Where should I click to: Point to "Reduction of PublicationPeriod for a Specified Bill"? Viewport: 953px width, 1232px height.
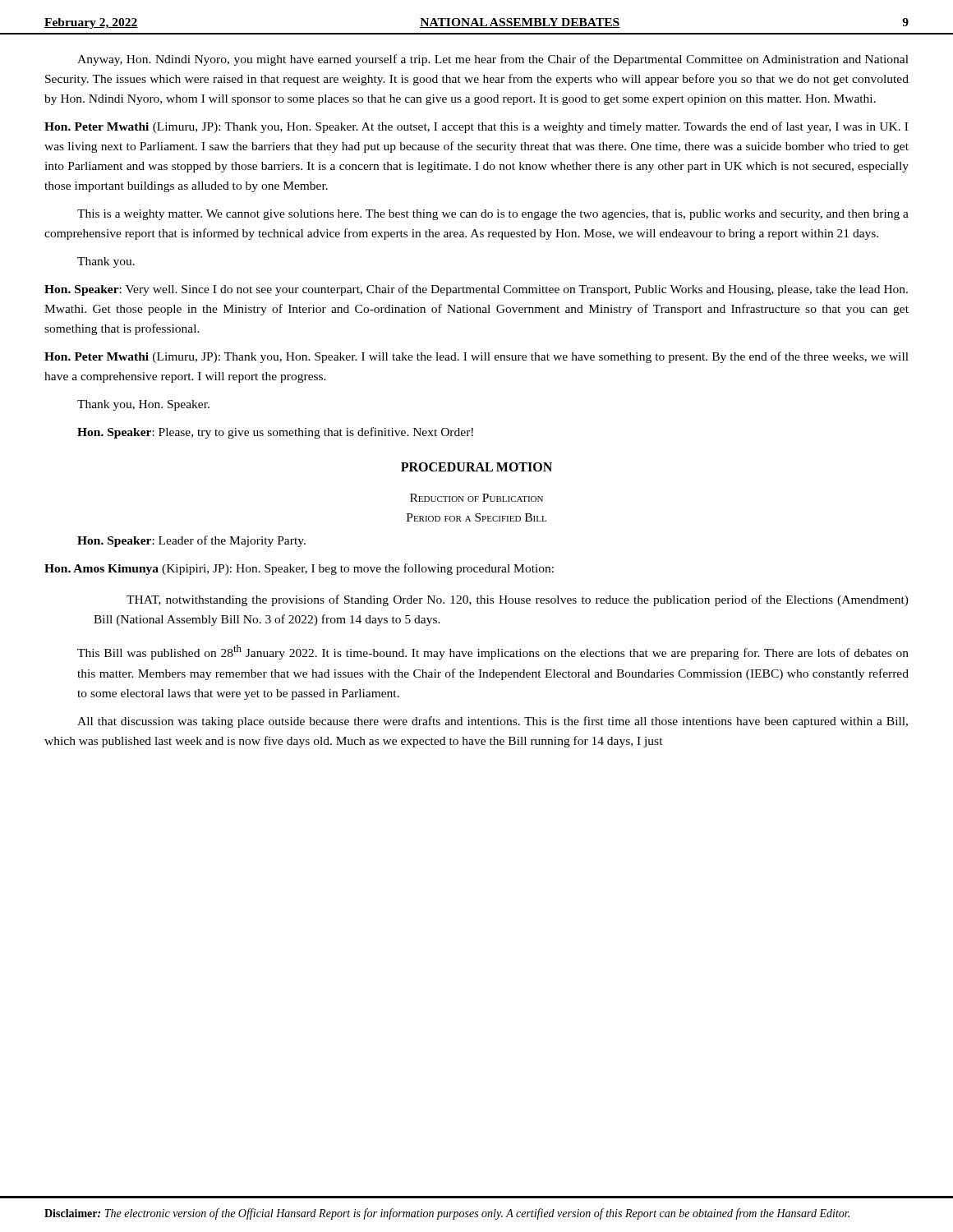tap(476, 508)
